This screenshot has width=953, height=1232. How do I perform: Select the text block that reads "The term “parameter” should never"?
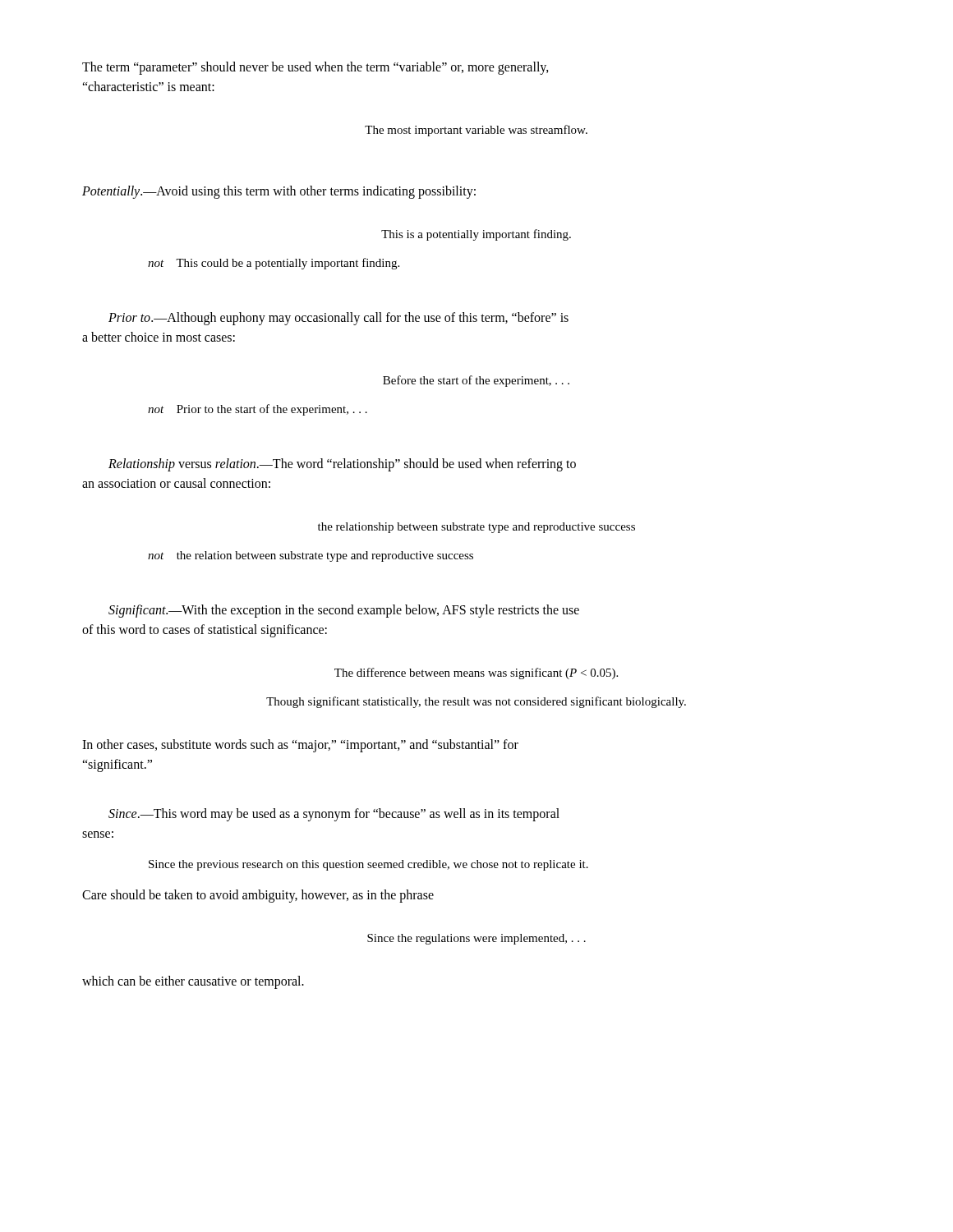click(x=316, y=77)
